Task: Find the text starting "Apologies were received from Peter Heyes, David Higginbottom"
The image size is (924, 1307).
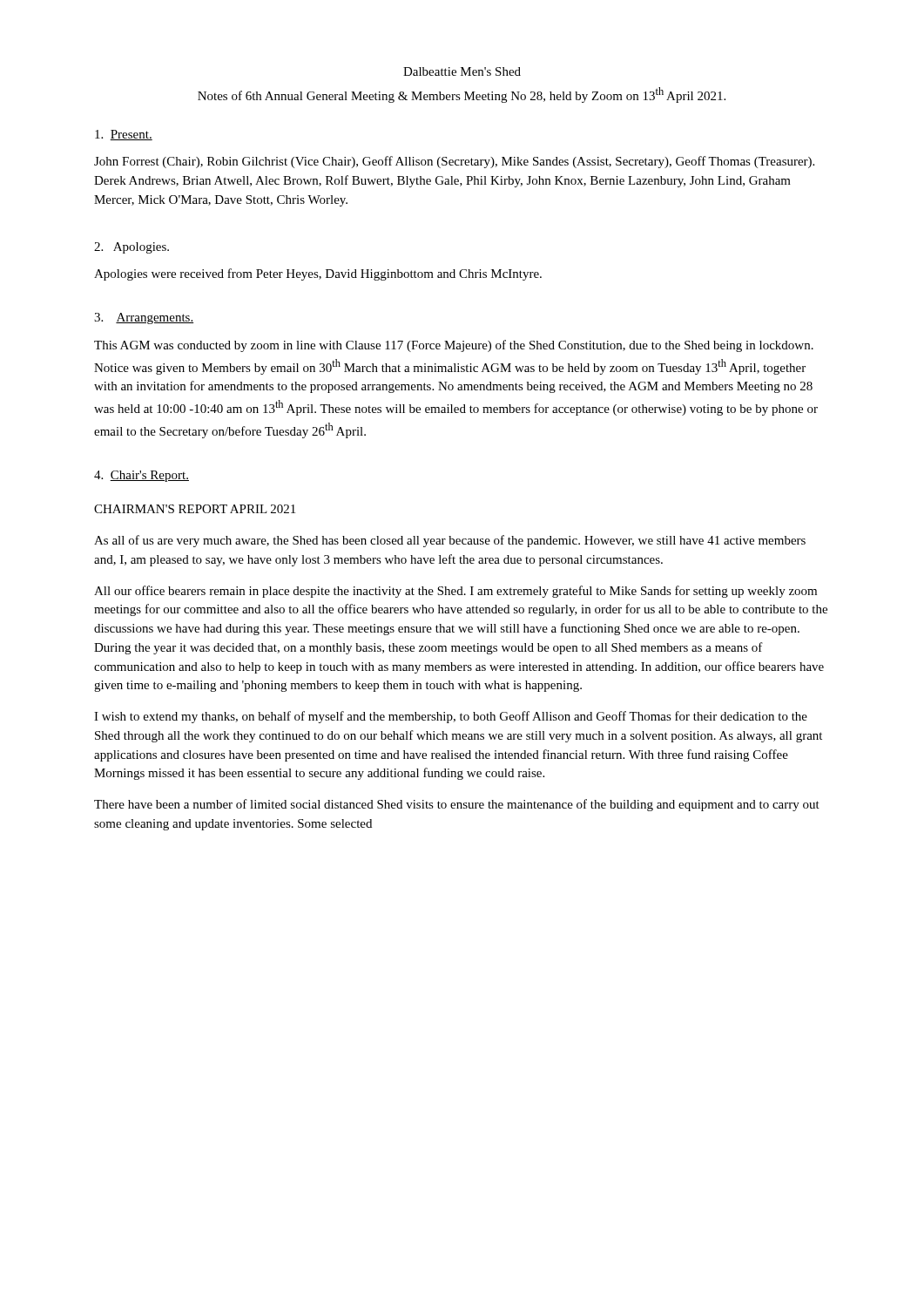Action: [462, 275]
